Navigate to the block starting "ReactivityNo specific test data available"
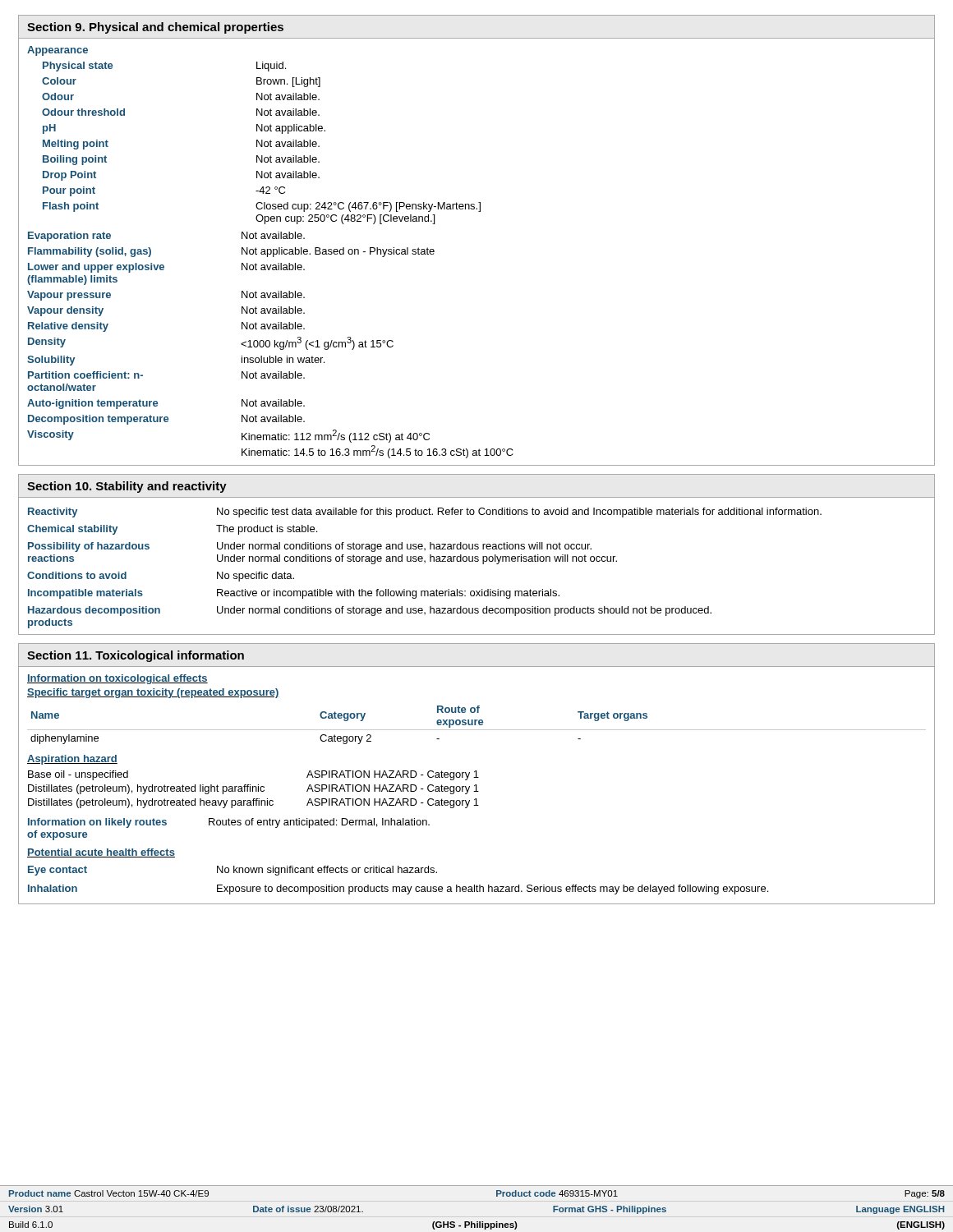This screenshot has width=953, height=1232. tap(476, 567)
